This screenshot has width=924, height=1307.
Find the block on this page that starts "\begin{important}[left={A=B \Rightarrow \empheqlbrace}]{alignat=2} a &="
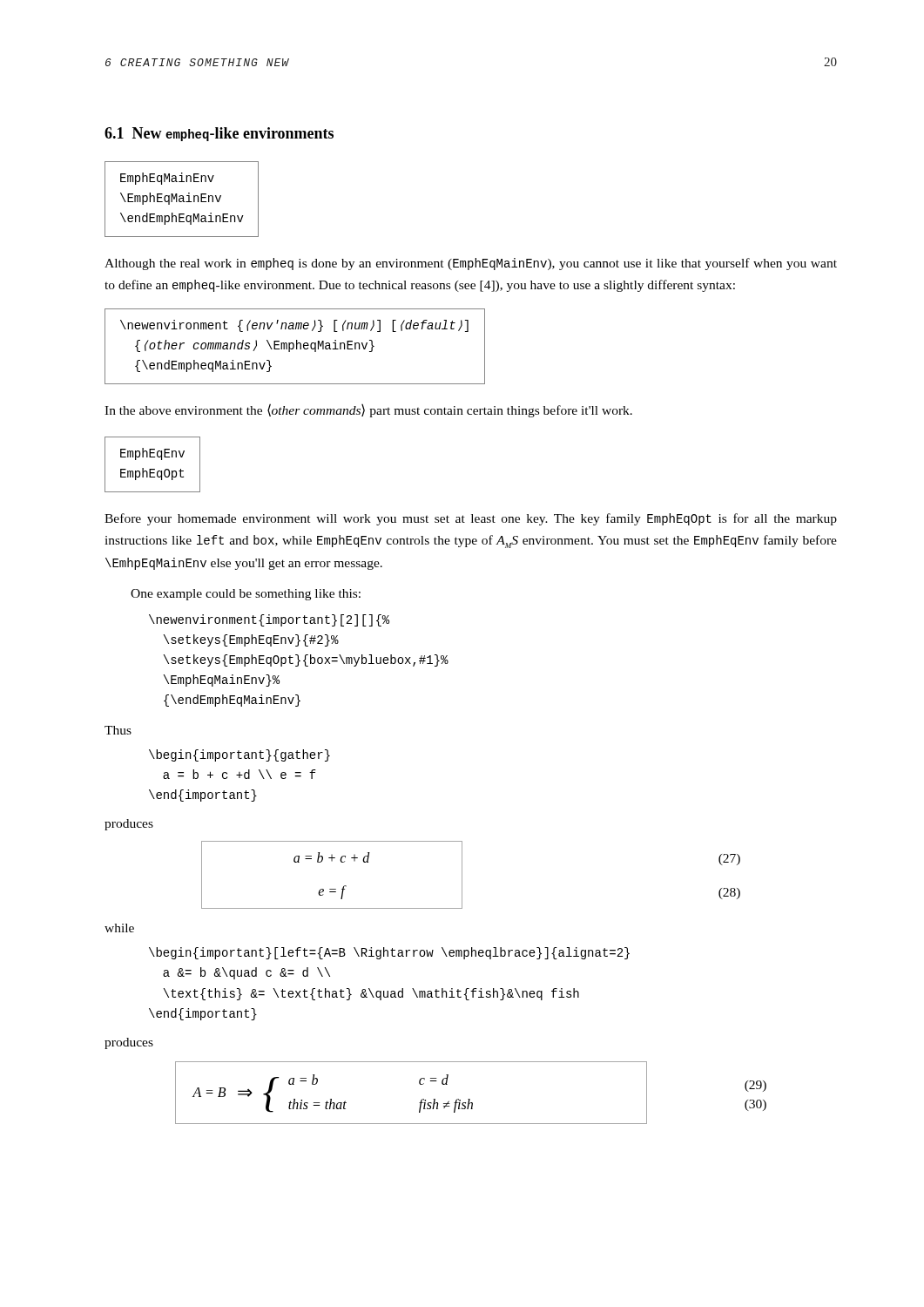(x=389, y=984)
